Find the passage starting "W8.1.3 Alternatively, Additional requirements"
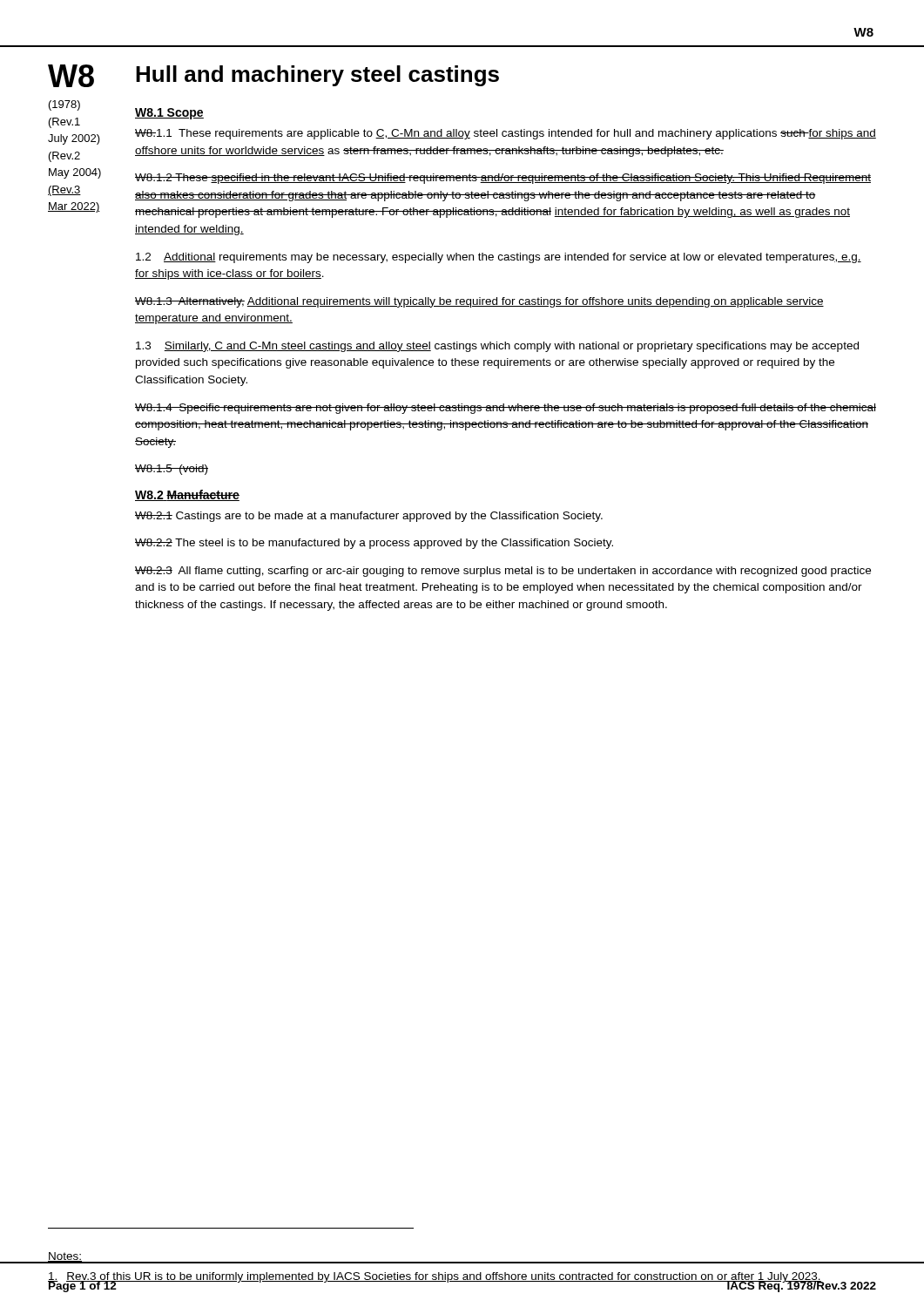 pos(479,309)
